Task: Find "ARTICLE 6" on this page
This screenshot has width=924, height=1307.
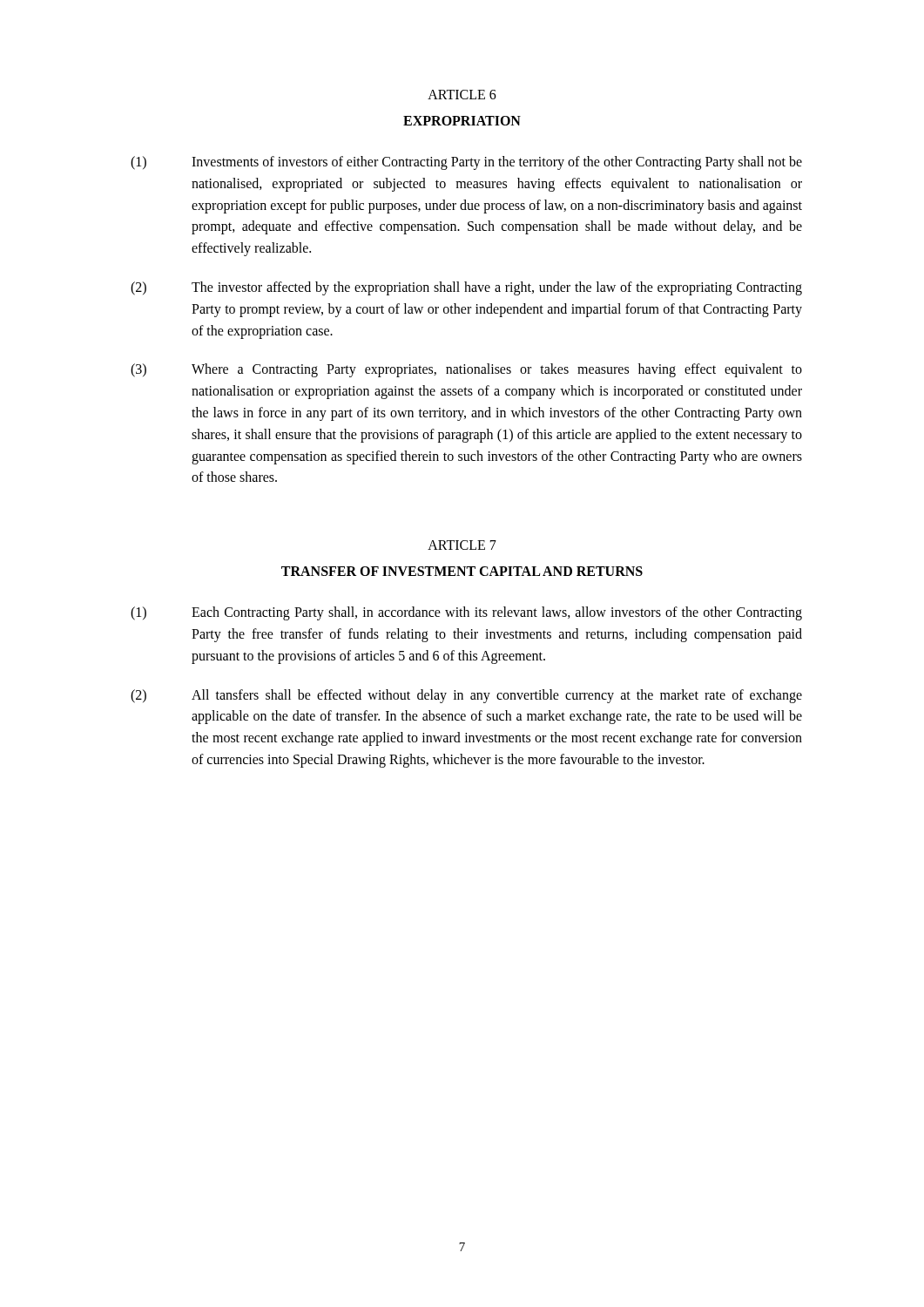Action: pos(462,95)
